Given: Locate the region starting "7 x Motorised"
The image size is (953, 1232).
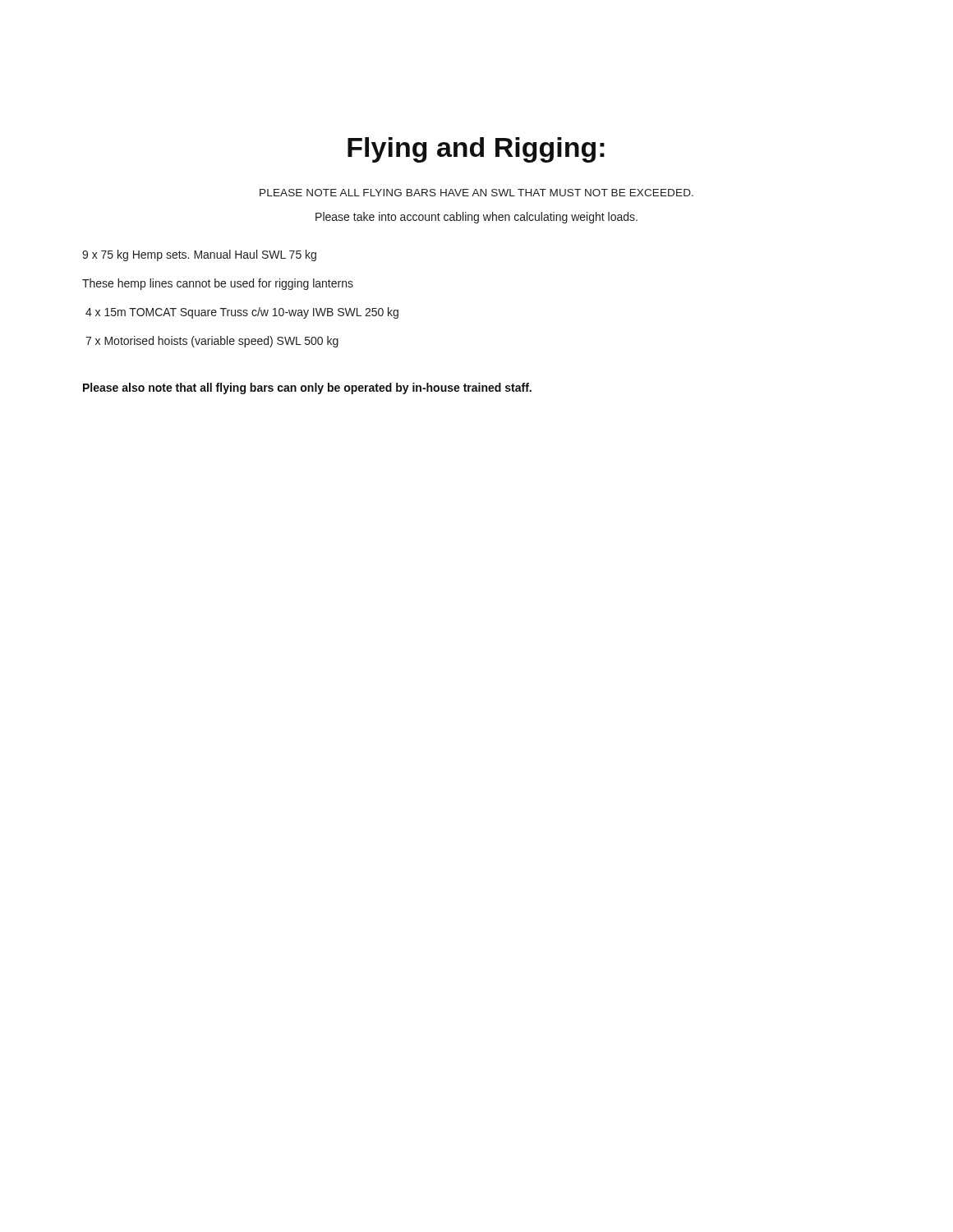Looking at the screenshot, I should pyautogui.click(x=210, y=341).
